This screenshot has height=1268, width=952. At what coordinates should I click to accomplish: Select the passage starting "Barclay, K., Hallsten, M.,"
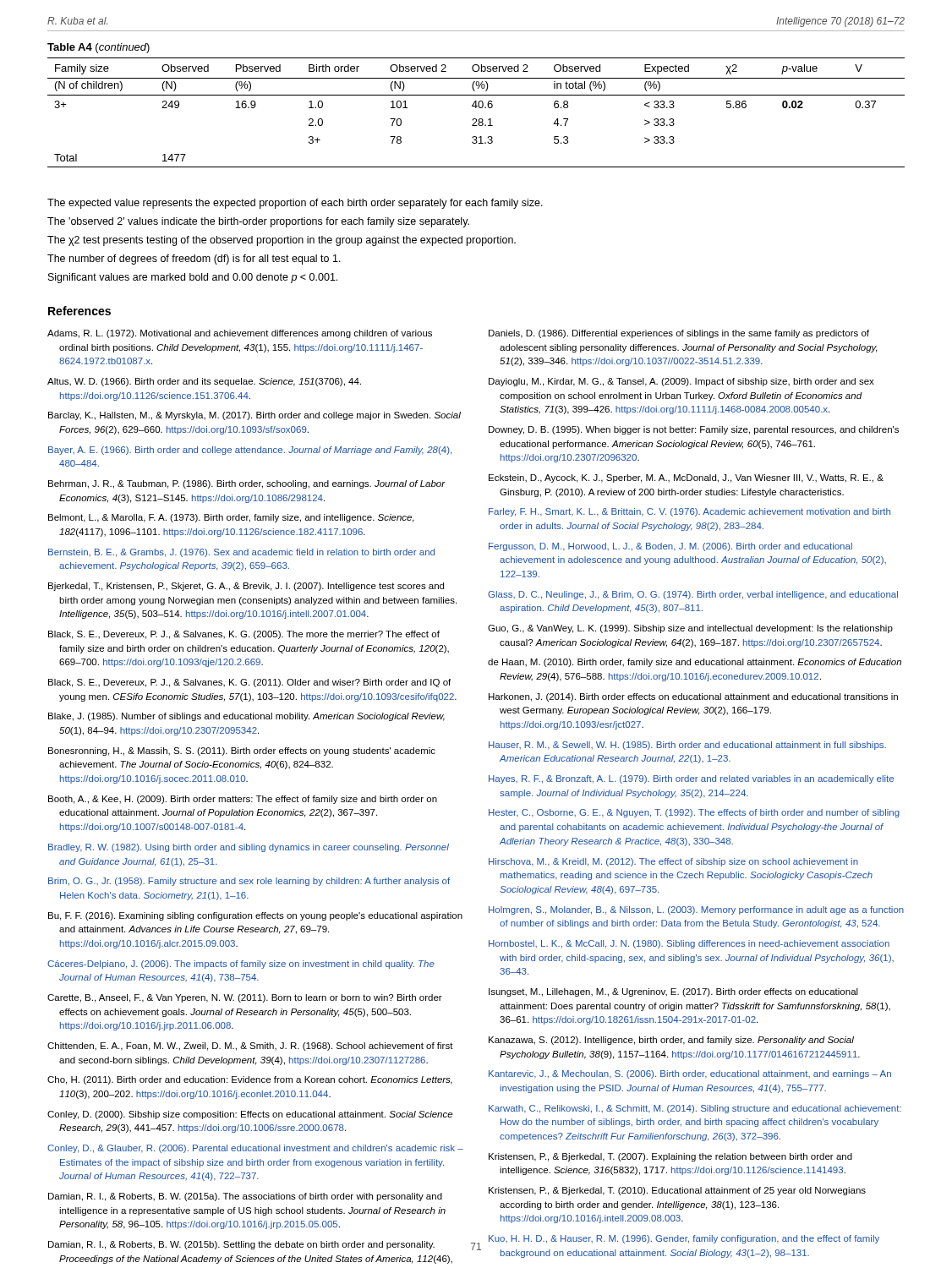coord(254,422)
